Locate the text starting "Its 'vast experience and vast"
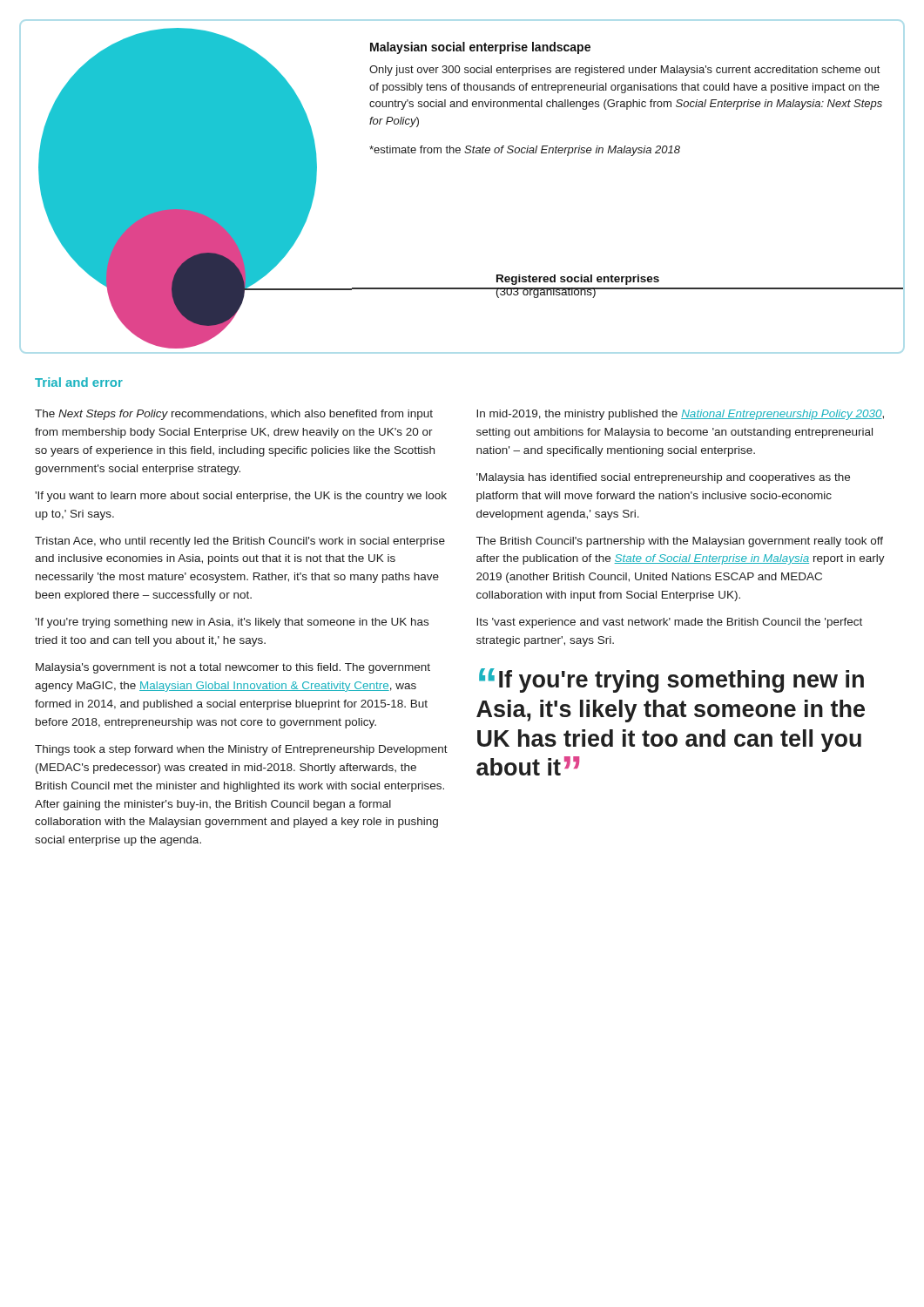924x1307 pixels. 669,631
